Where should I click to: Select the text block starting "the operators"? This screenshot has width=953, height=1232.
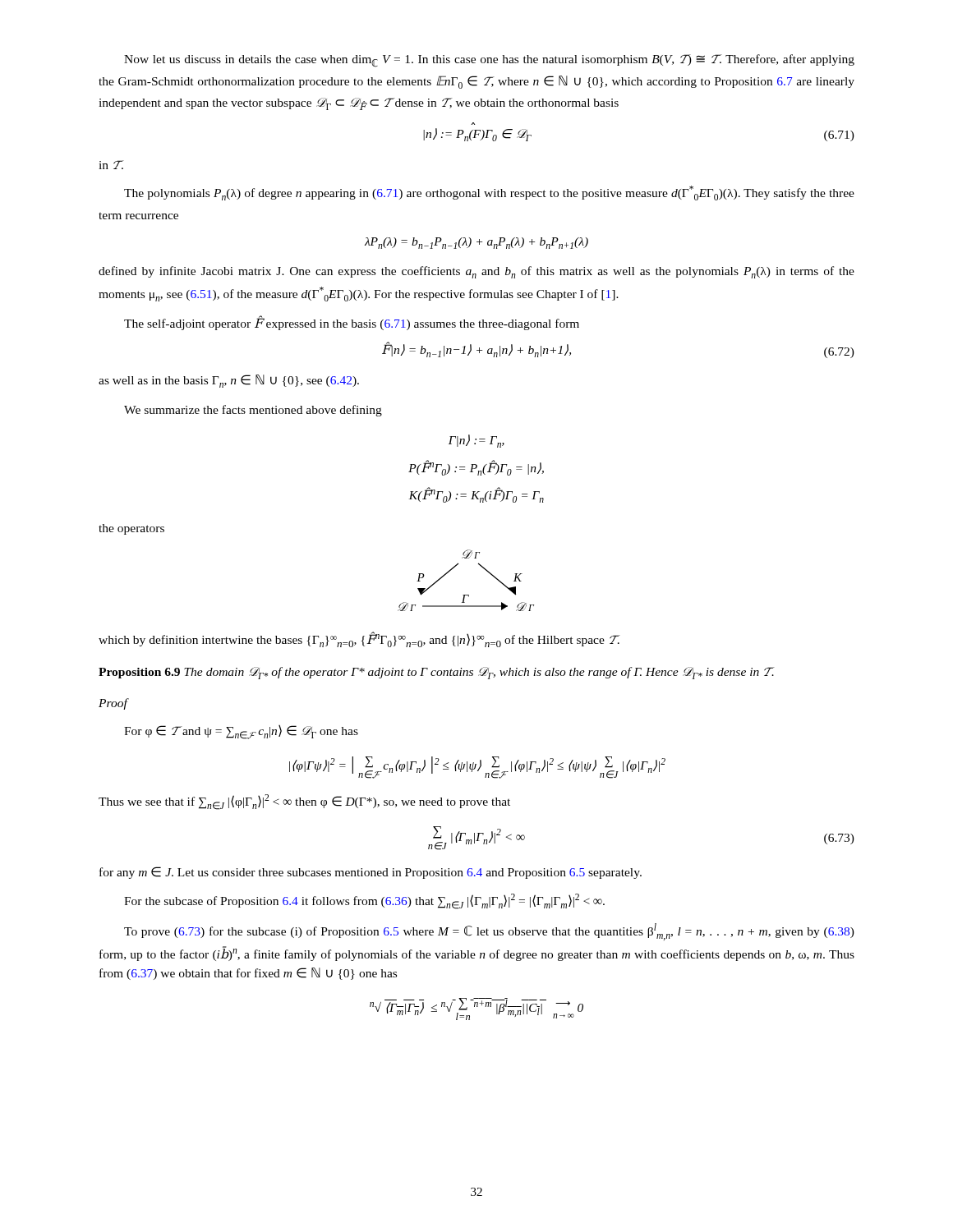[131, 529]
